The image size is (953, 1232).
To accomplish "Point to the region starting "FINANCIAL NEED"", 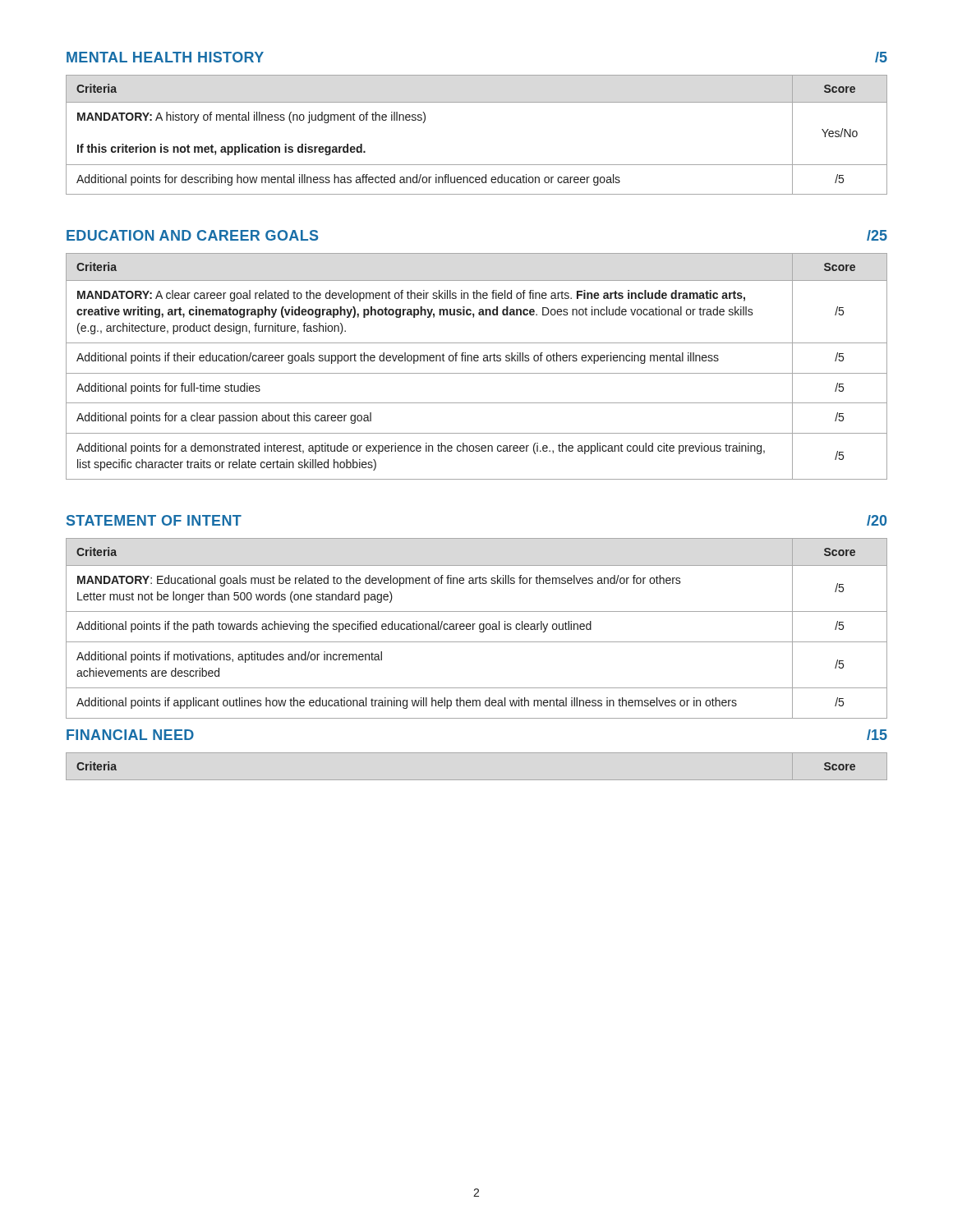I will pyautogui.click(x=130, y=735).
